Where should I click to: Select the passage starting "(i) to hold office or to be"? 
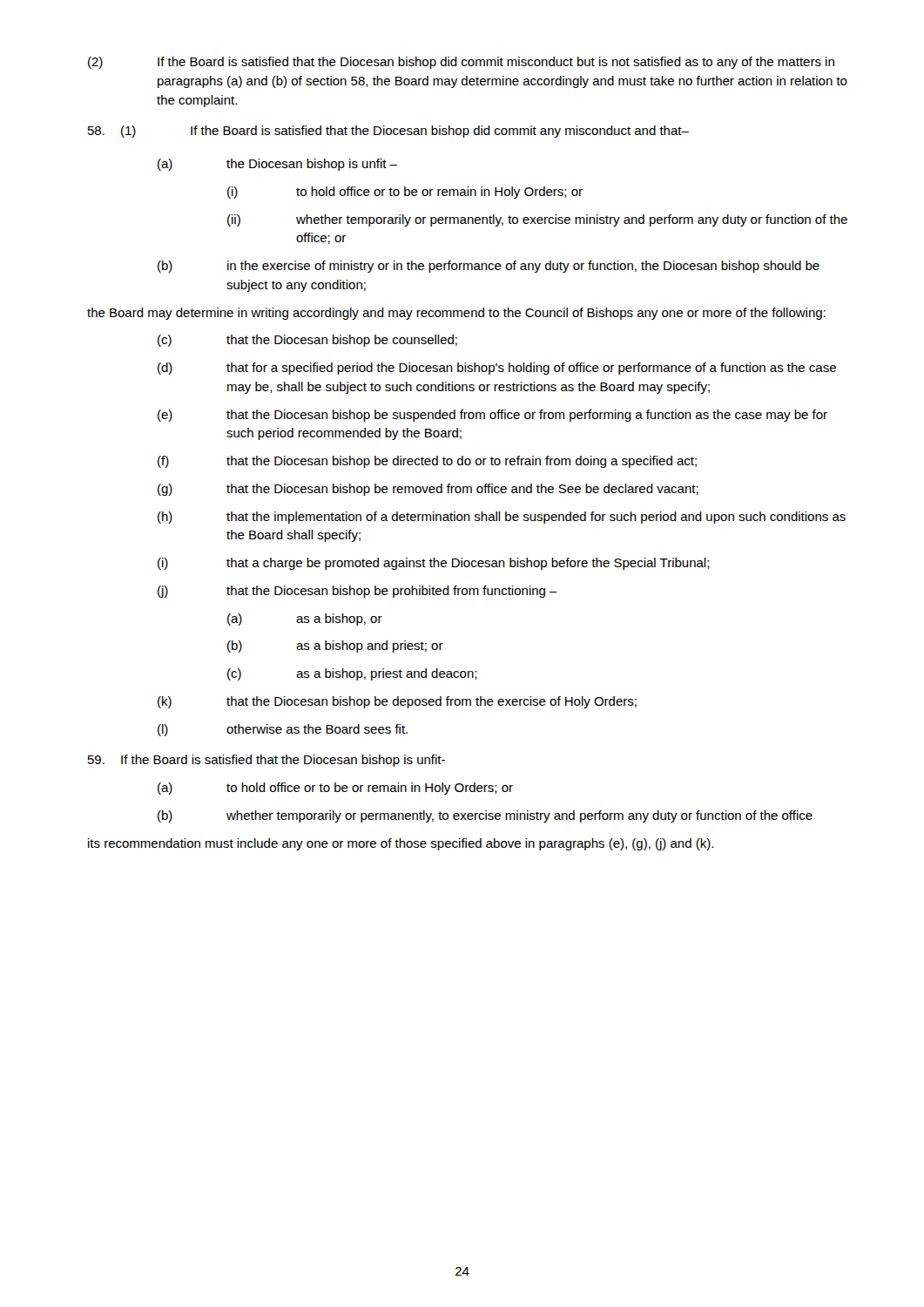coord(540,191)
